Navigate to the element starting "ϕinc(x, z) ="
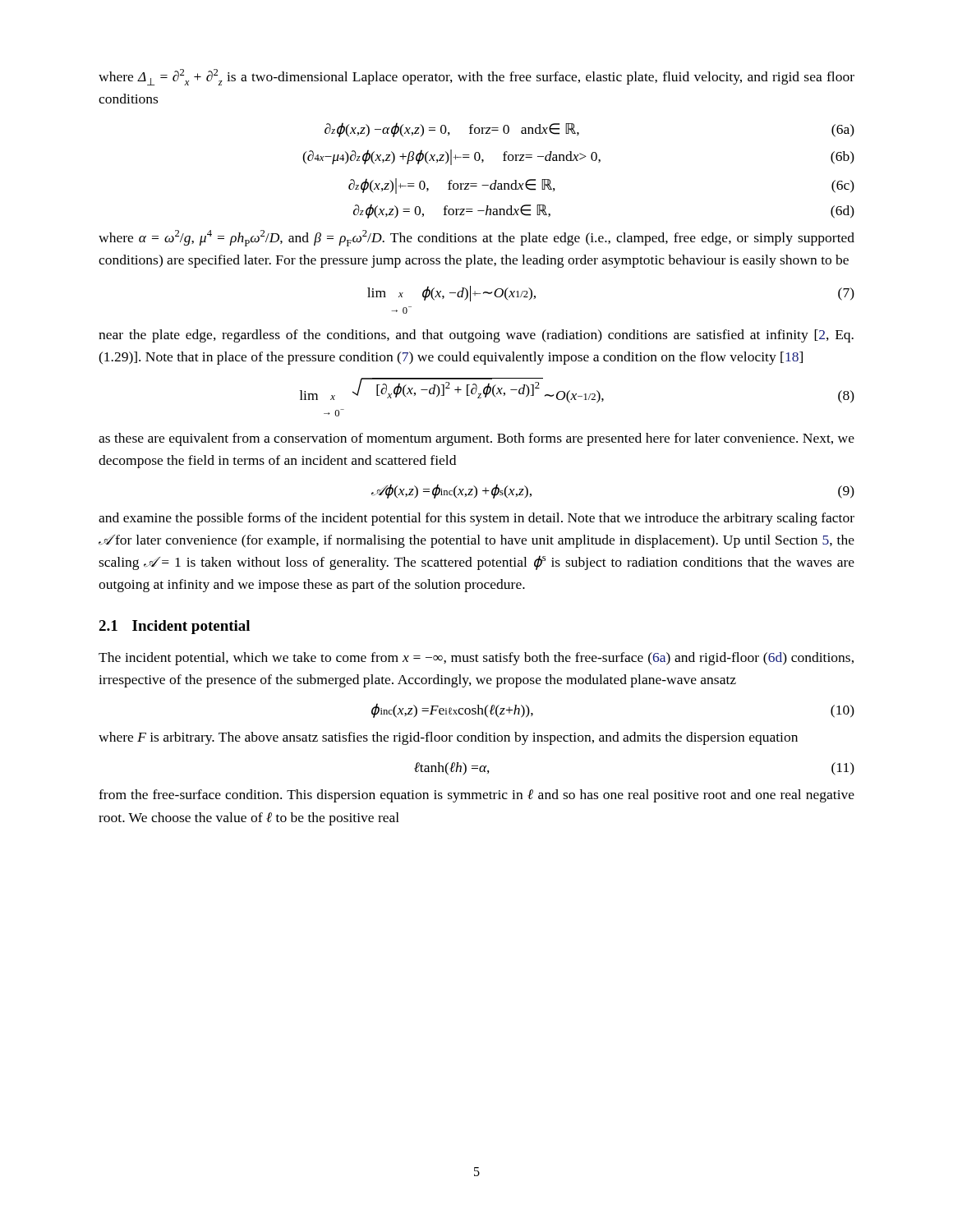The image size is (953, 1232). pyautogui.click(x=476, y=710)
